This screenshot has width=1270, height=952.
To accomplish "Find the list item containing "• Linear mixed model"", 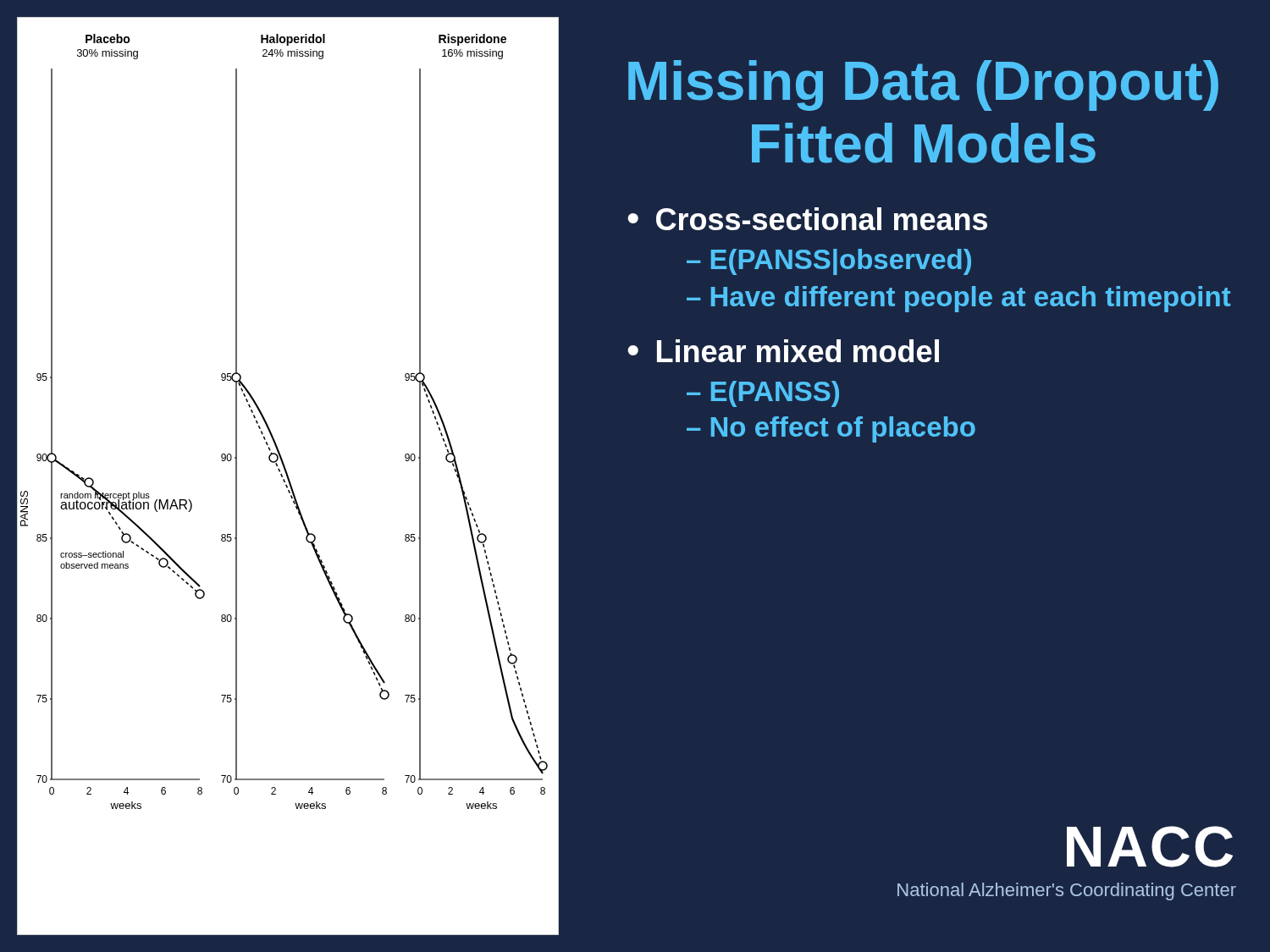I will 784,352.
